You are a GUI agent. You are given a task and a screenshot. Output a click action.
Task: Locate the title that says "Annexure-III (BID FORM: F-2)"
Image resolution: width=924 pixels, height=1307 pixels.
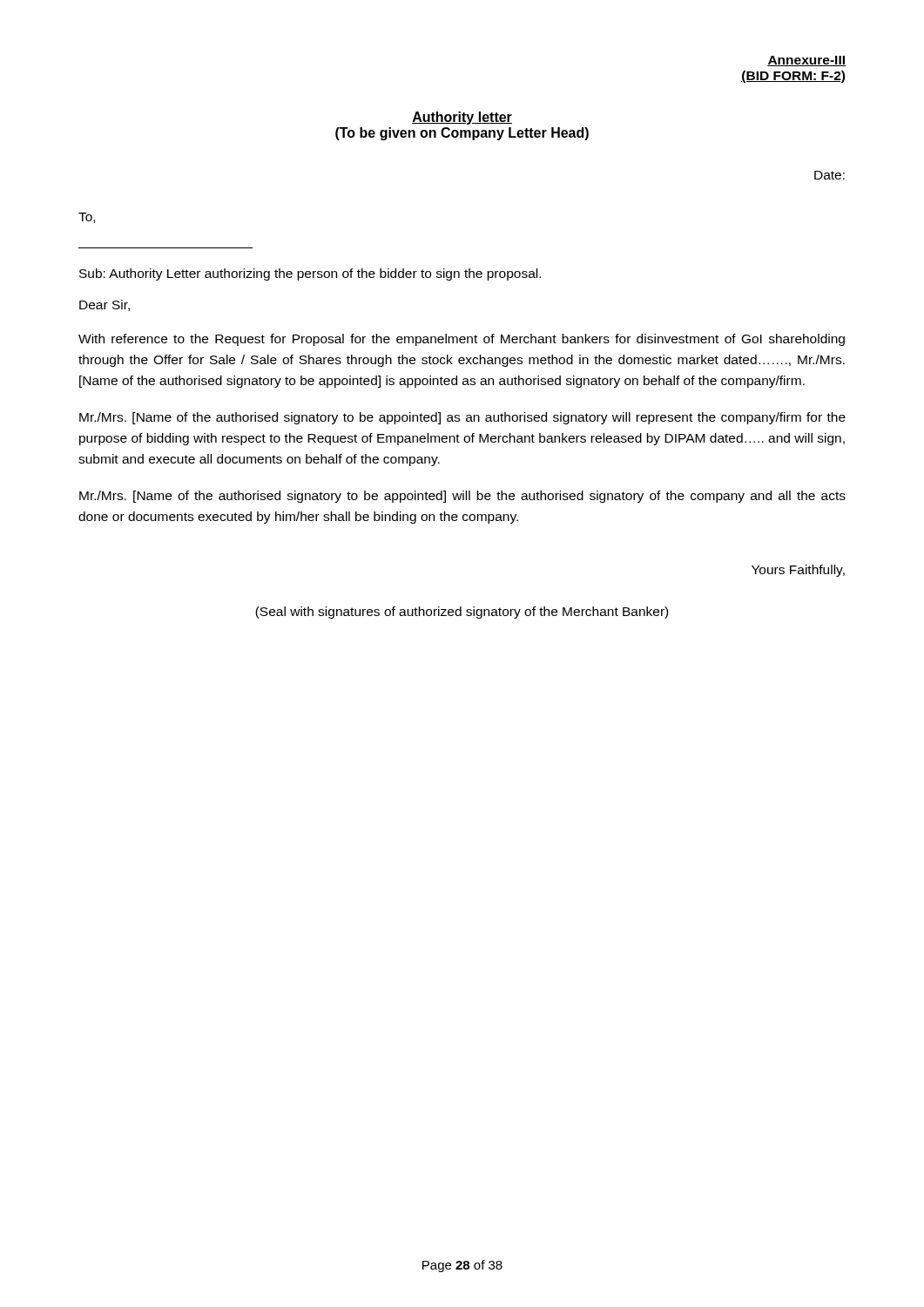(x=806, y=61)
